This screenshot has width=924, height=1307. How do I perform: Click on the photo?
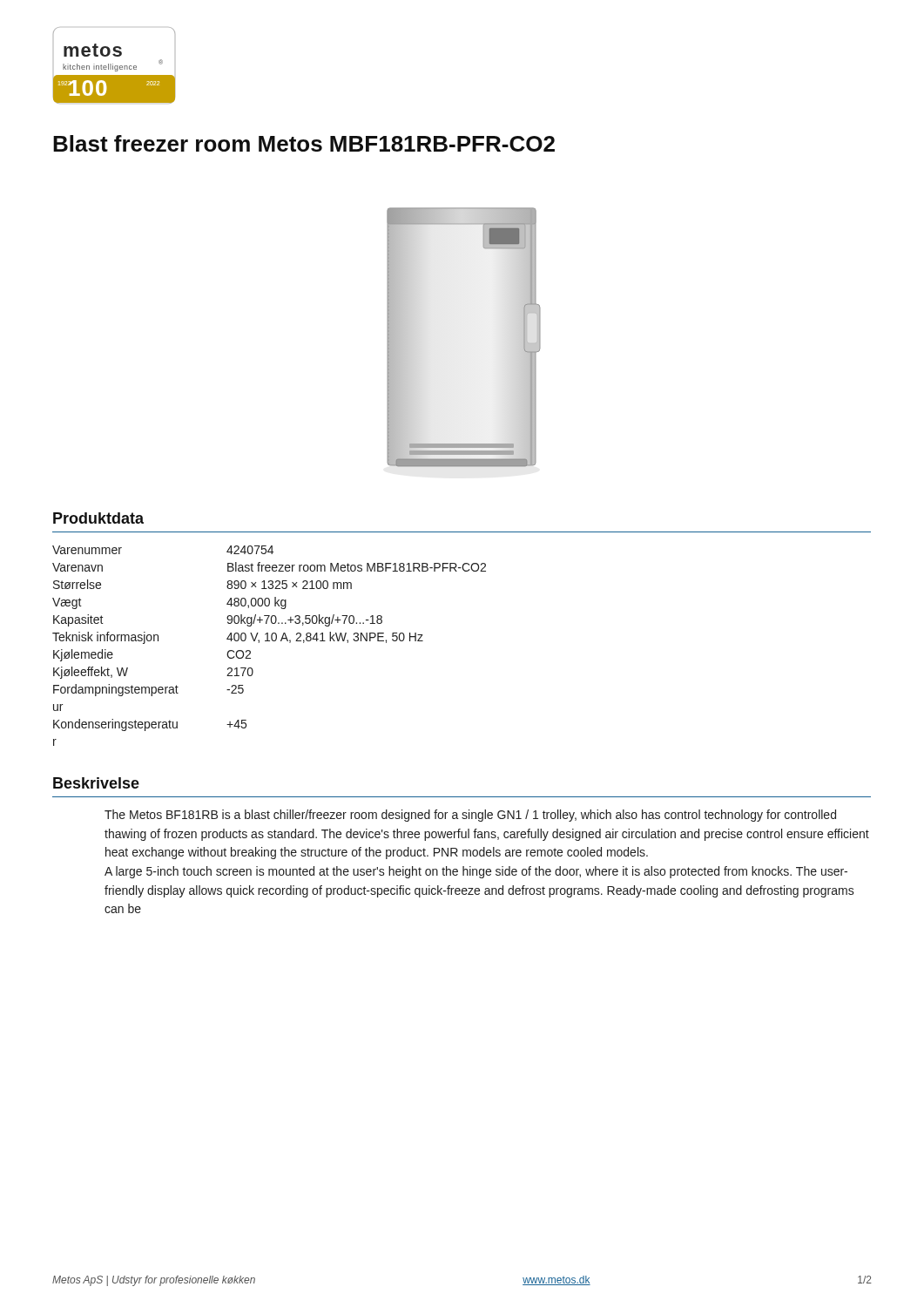pos(462,330)
